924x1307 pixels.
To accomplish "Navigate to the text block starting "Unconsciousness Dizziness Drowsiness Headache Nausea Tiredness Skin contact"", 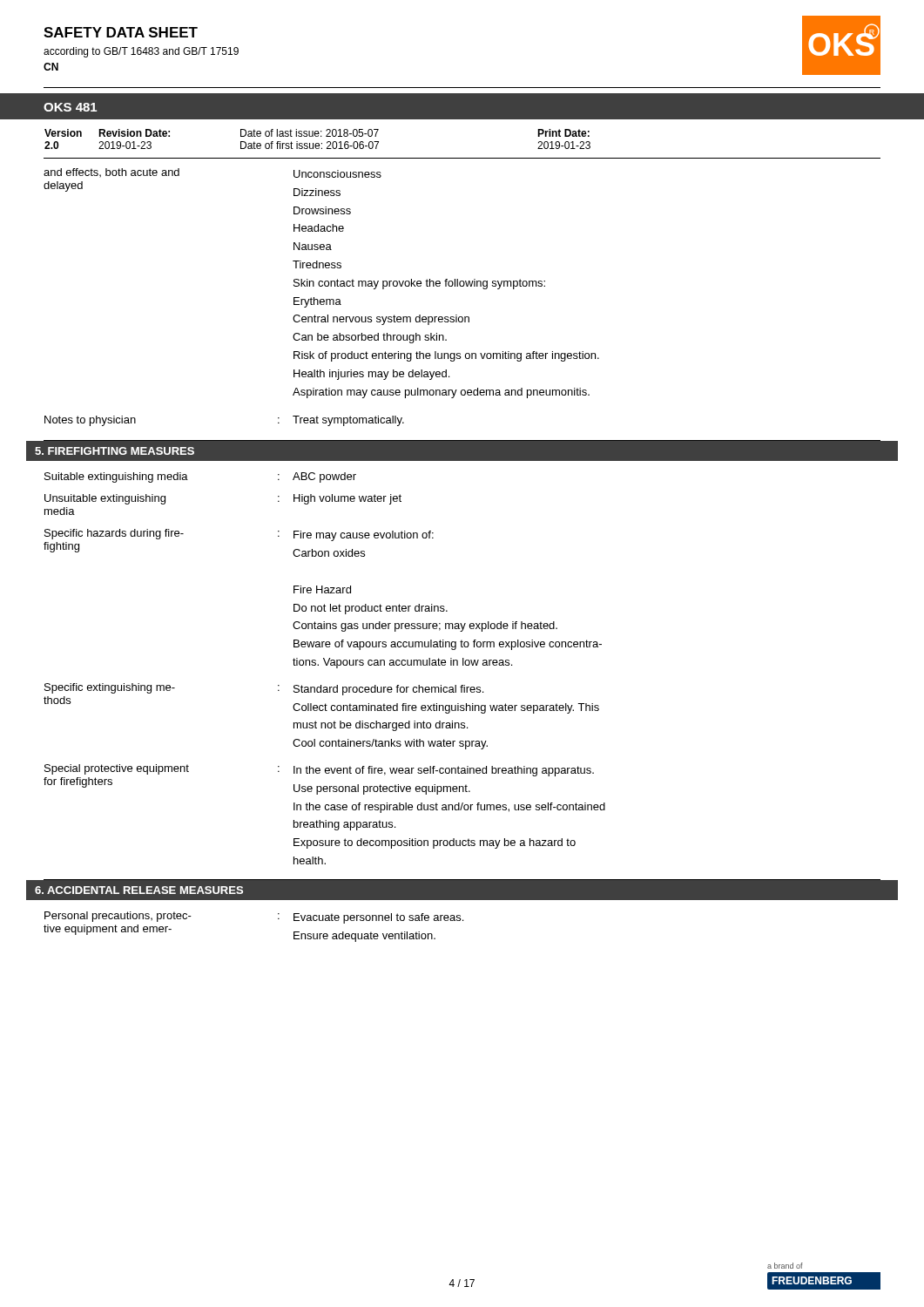I will point(446,283).
